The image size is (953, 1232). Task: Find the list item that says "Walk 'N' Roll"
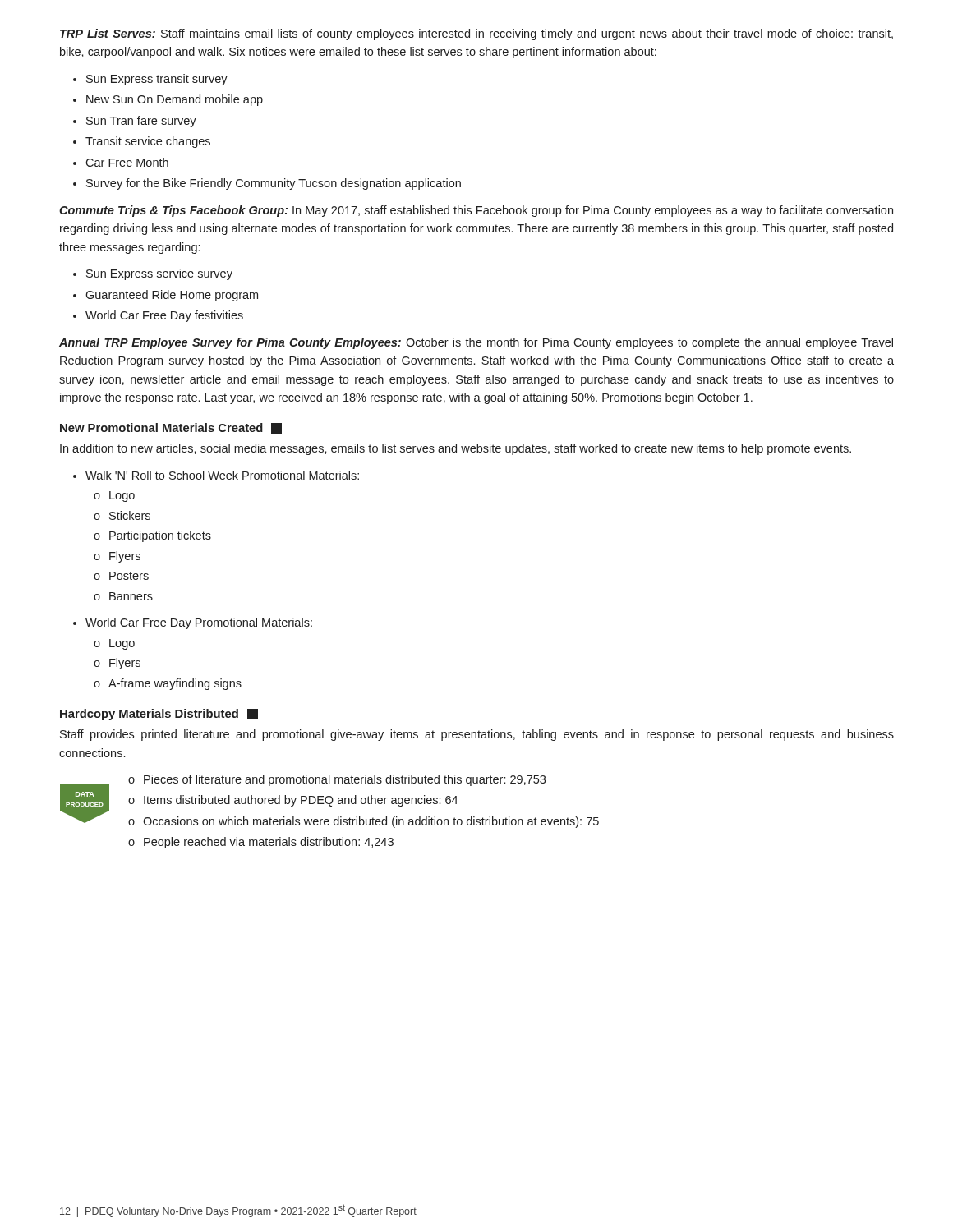pyautogui.click(x=216, y=475)
